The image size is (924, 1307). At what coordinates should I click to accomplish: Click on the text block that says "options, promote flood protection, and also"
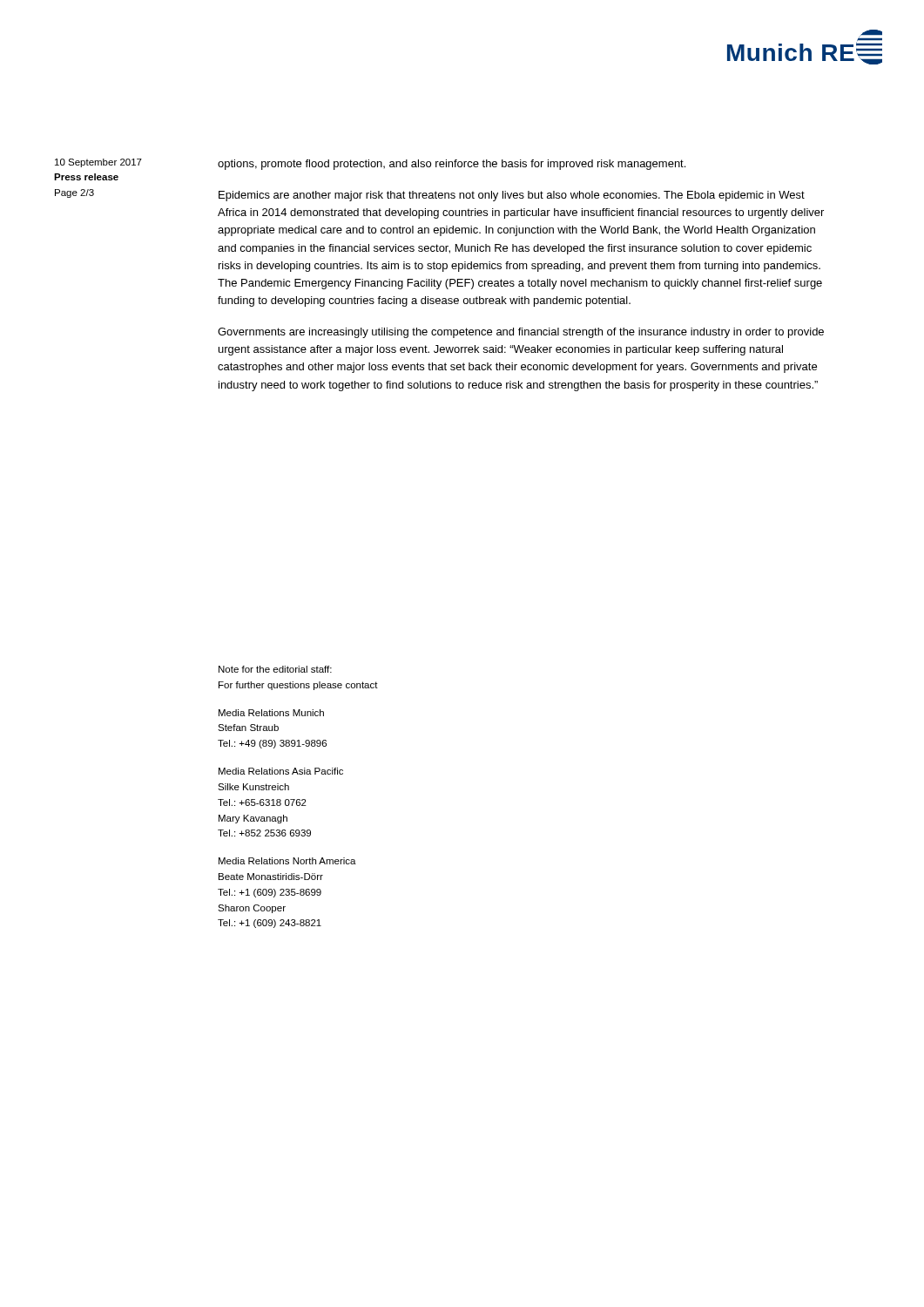[523, 274]
